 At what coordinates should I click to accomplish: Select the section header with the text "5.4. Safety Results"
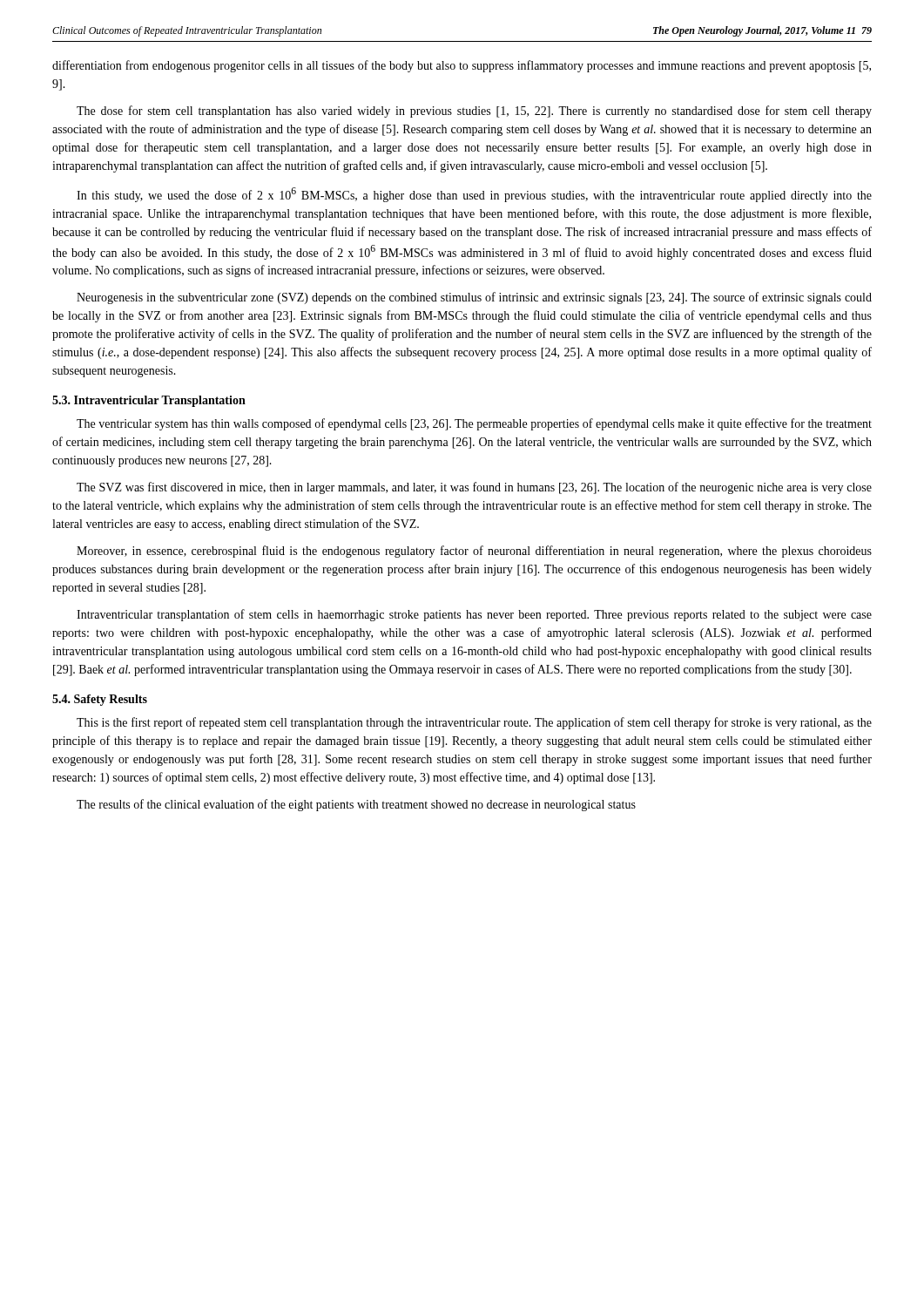[100, 700]
